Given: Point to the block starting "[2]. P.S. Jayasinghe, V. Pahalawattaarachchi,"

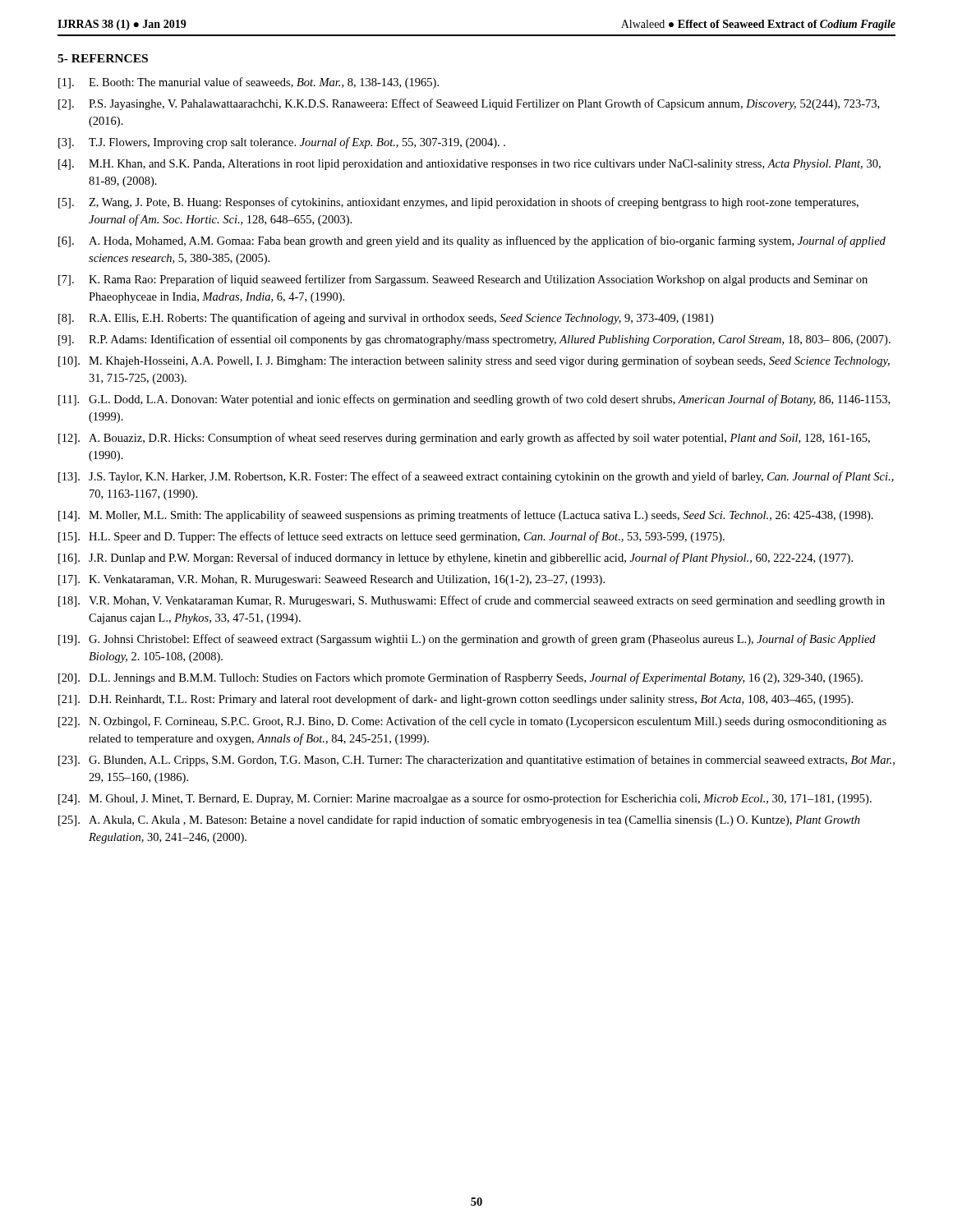Looking at the screenshot, I should point(476,113).
